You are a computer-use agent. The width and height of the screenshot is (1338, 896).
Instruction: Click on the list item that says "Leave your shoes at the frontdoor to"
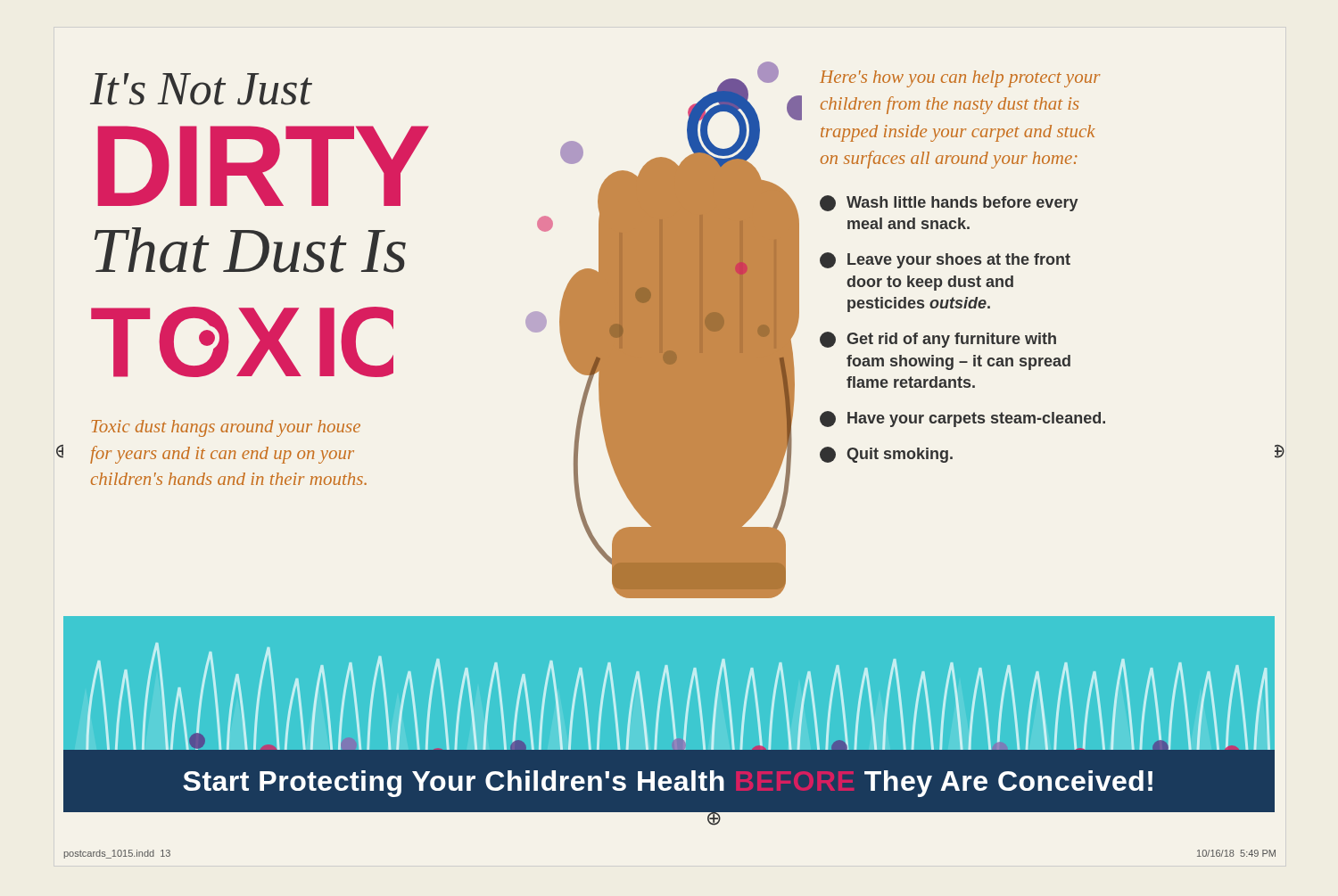click(x=945, y=282)
